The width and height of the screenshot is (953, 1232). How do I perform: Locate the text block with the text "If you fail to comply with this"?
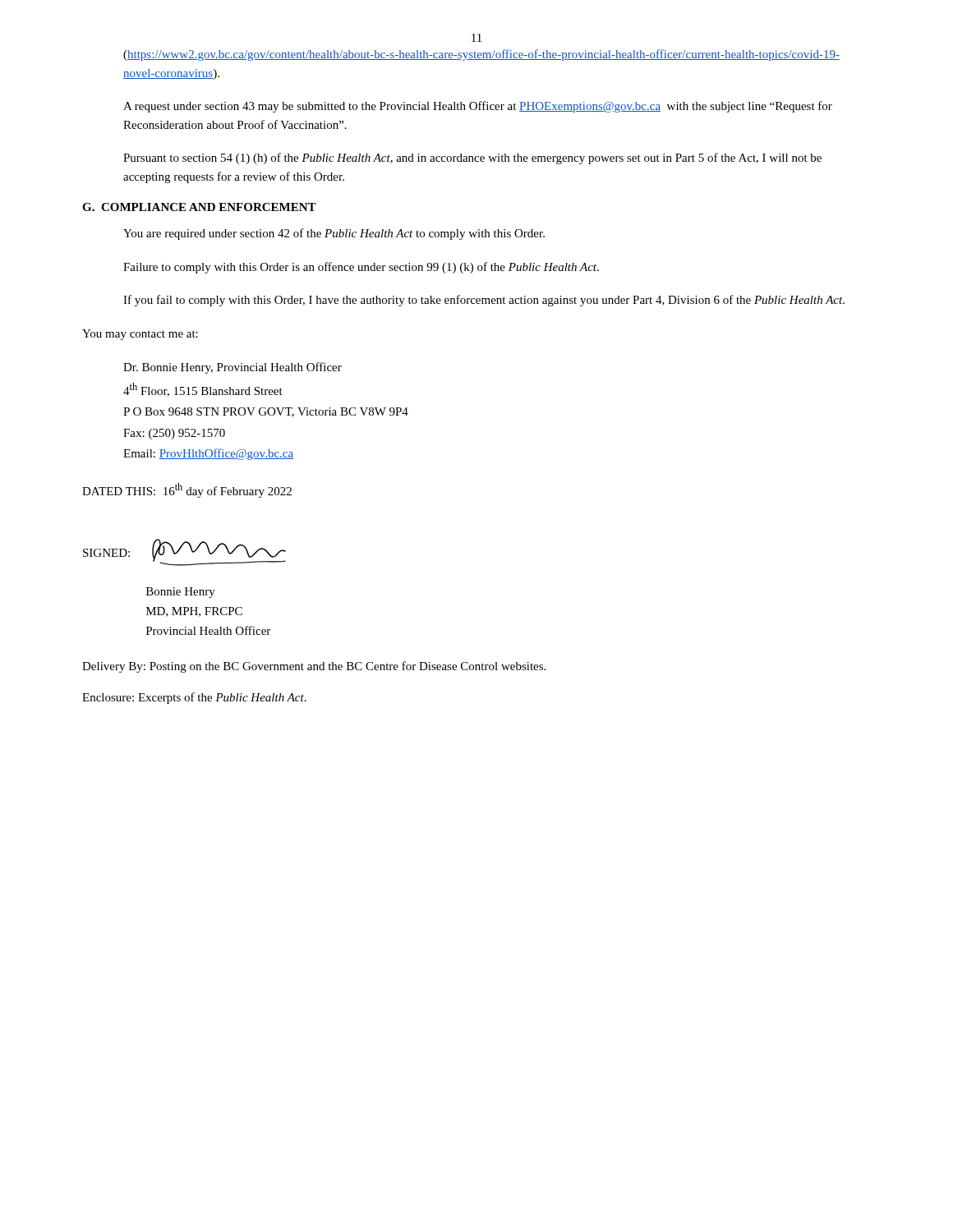tap(484, 300)
